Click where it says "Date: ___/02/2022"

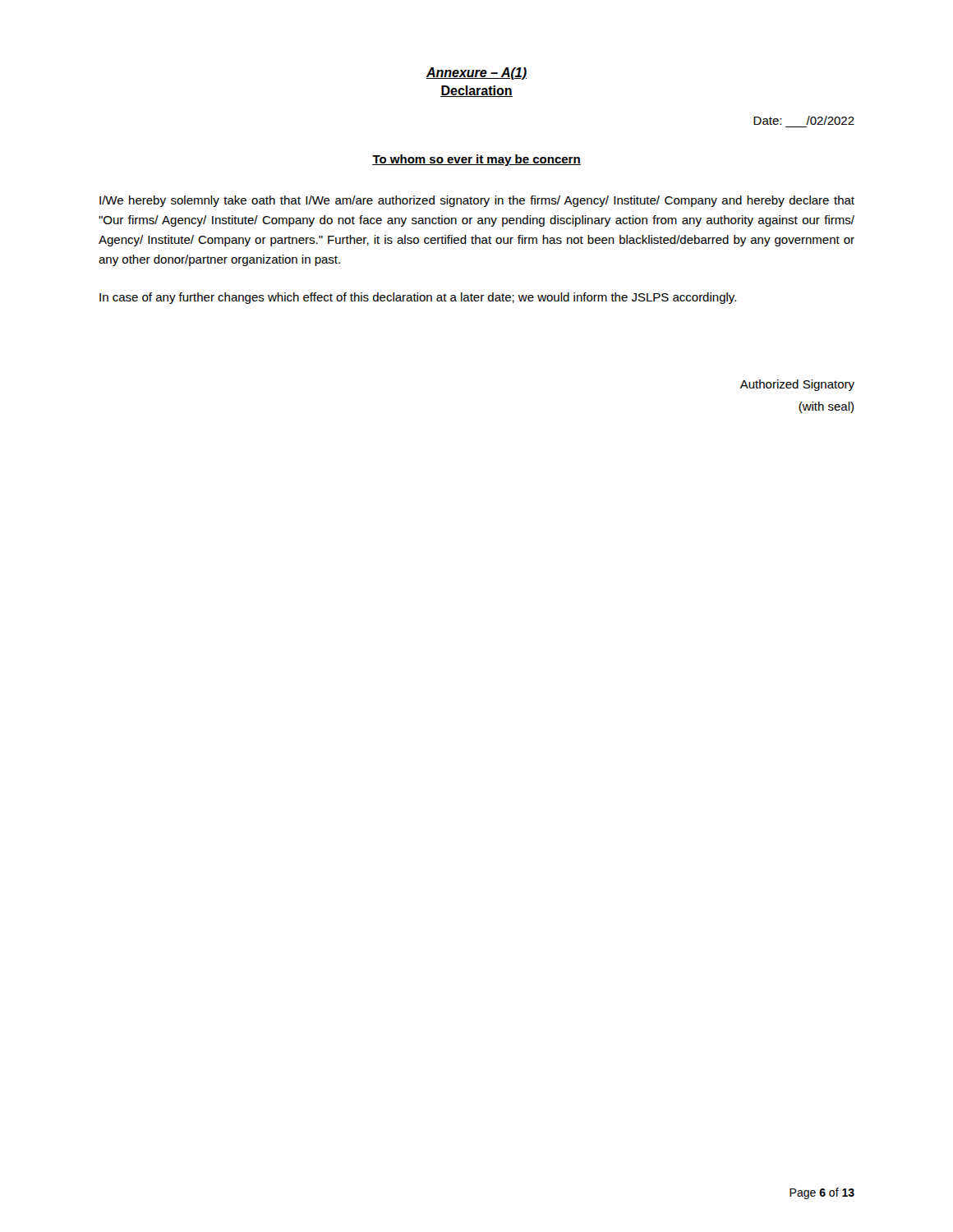click(x=804, y=120)
